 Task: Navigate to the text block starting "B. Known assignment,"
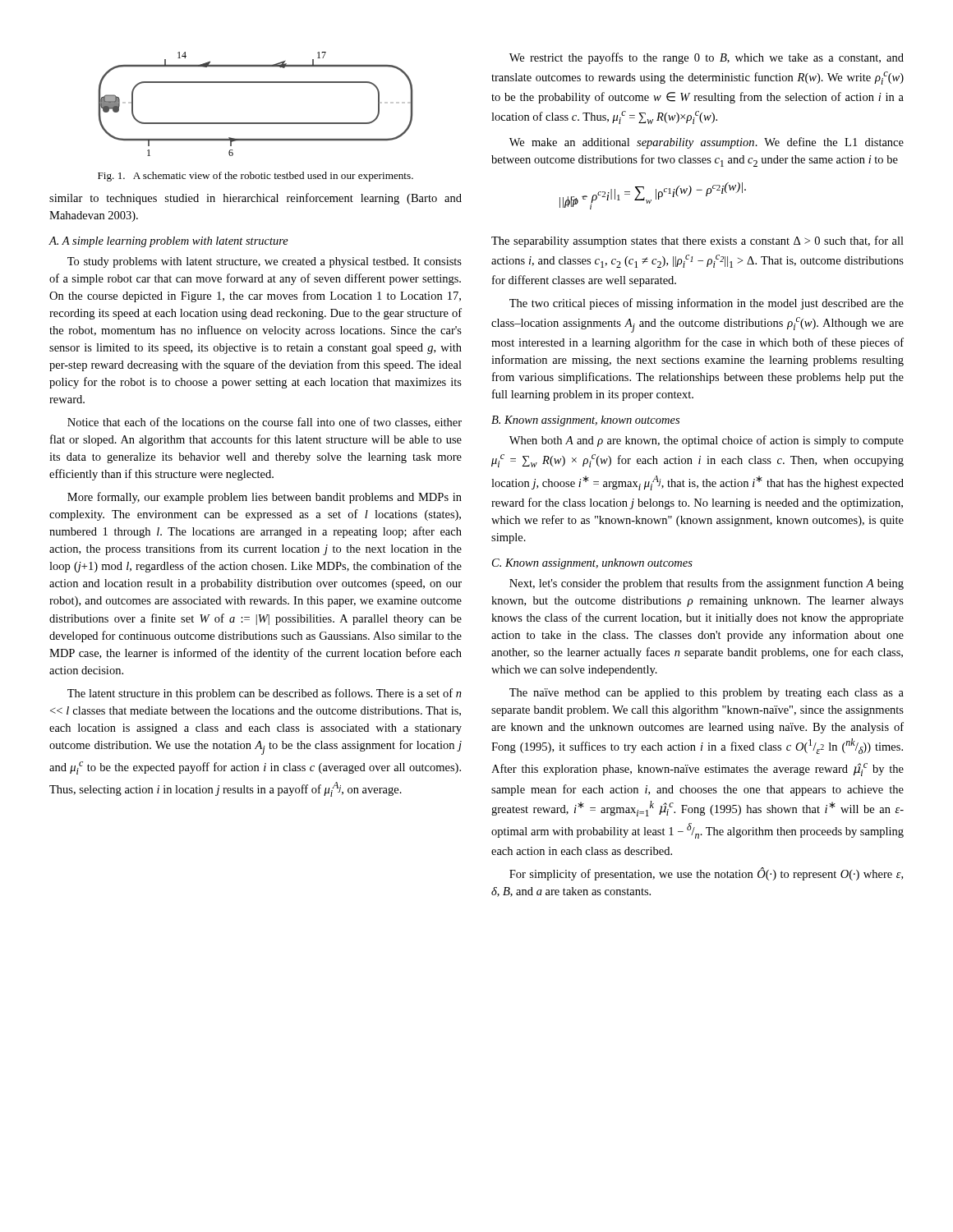click(586, 420)
